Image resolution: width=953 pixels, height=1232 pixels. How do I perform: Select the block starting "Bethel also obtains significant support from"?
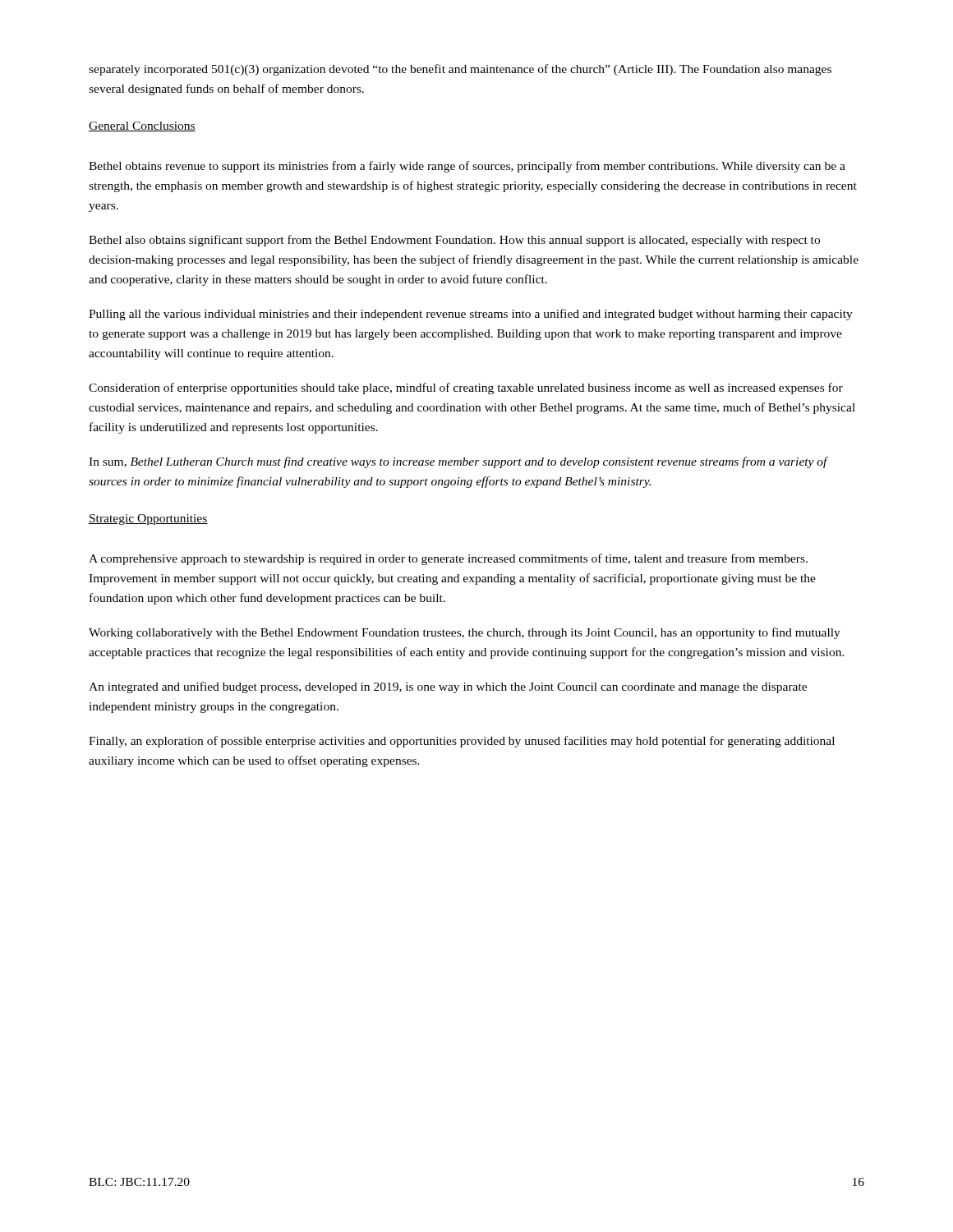476,260
